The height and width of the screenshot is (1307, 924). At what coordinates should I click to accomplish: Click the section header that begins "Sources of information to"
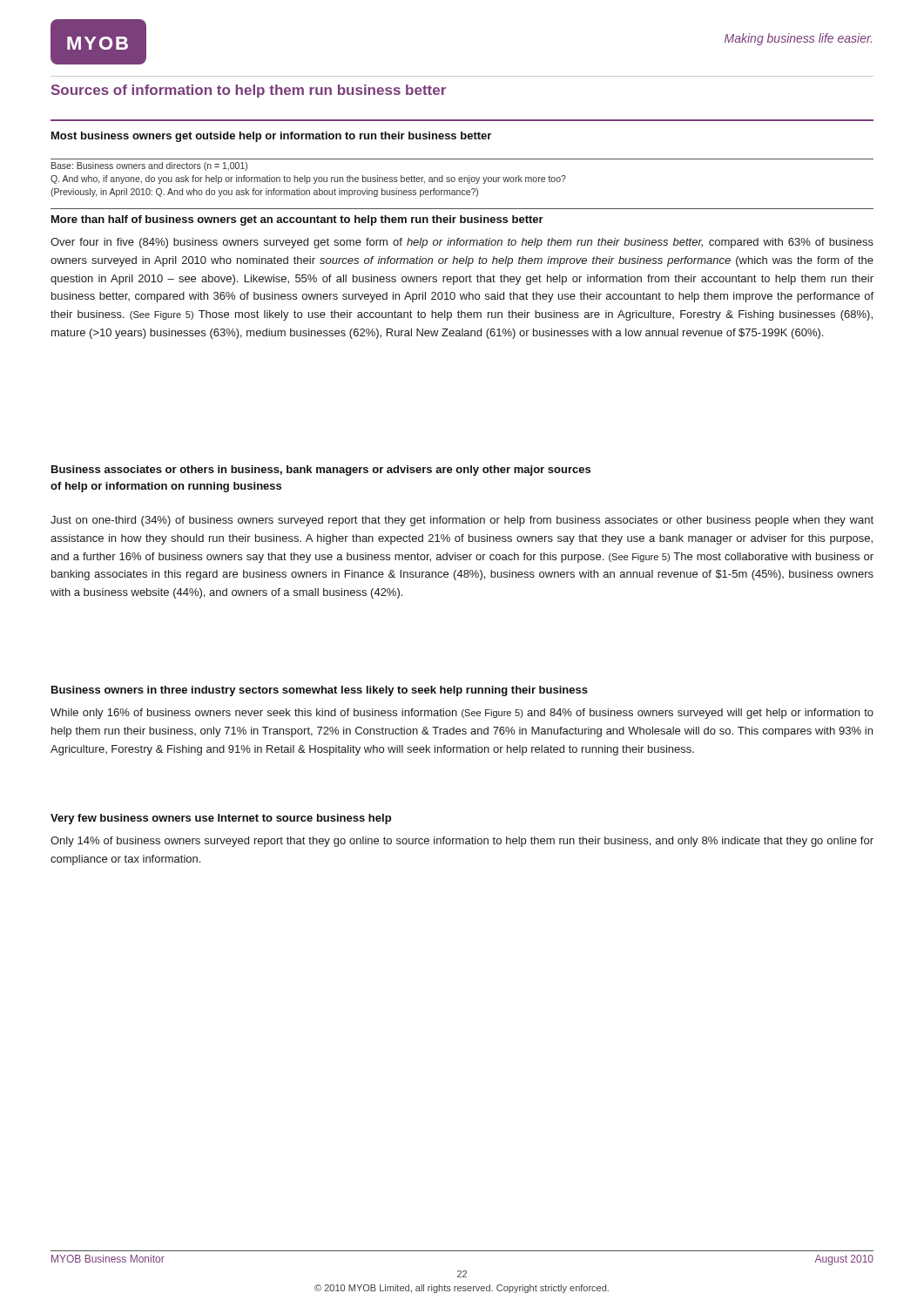[x=248, y=90]
